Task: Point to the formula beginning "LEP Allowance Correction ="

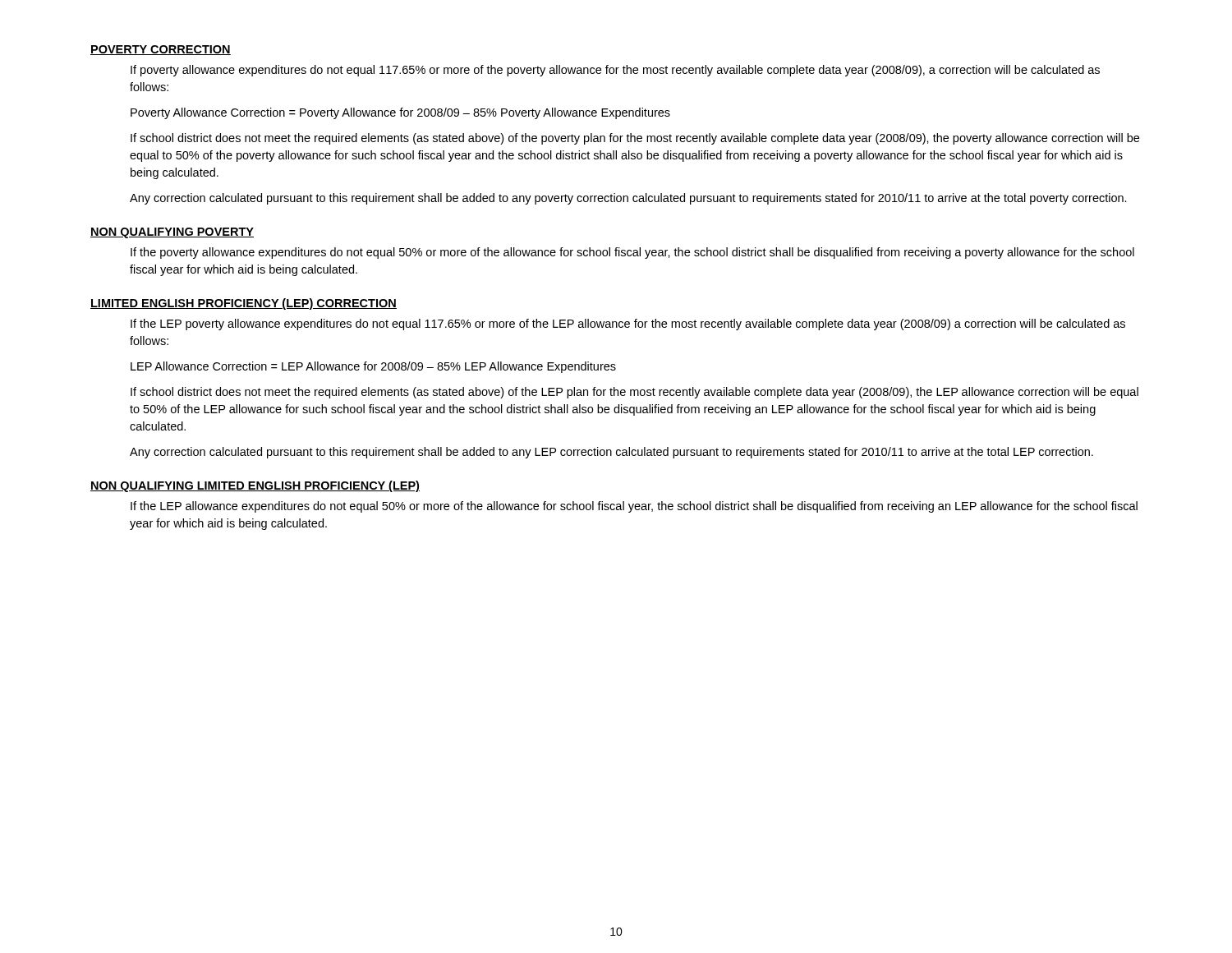Action: [373, 367]
